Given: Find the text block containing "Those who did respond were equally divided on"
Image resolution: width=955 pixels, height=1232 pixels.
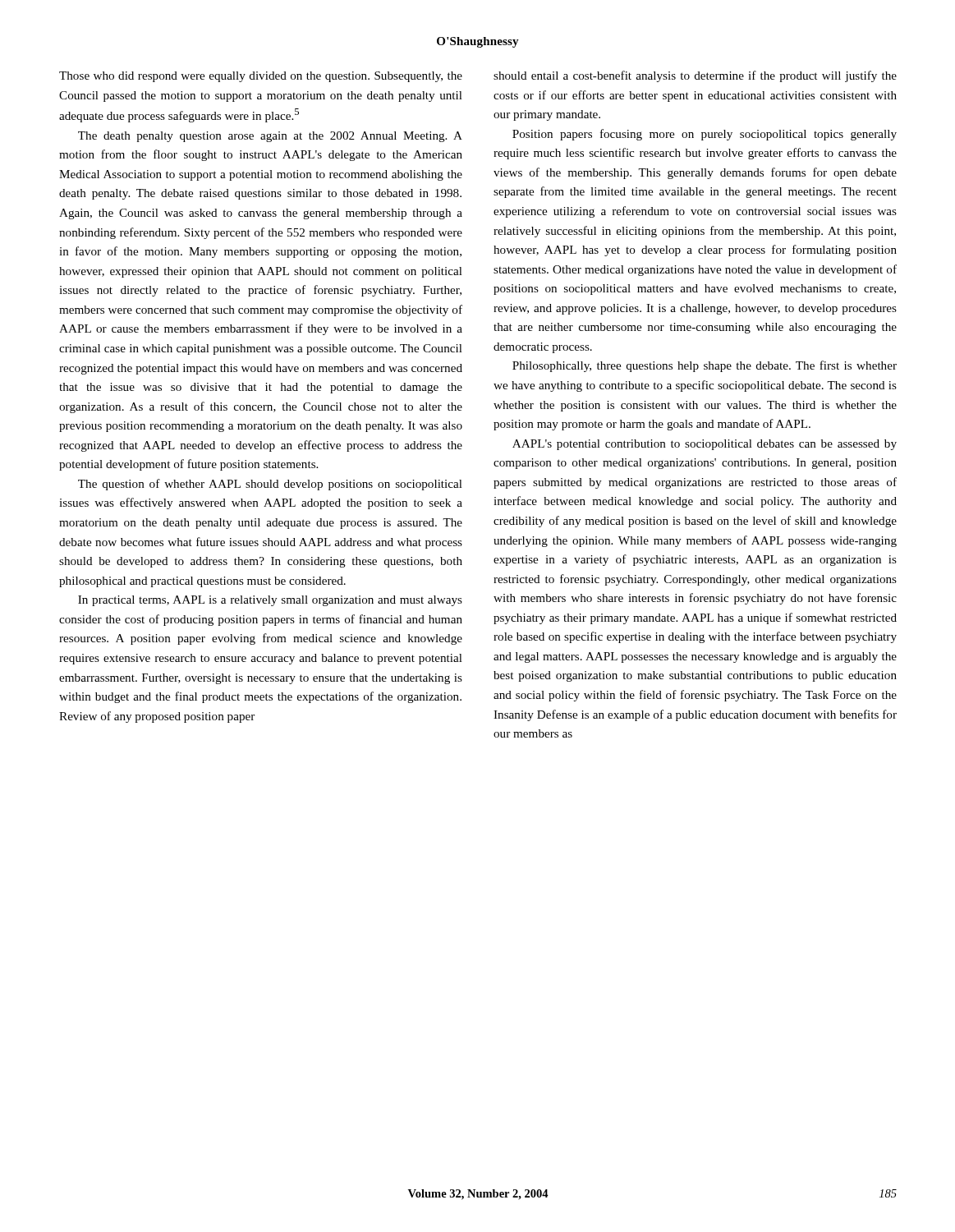Looking at the screenshot, I should tap(261, 396).
